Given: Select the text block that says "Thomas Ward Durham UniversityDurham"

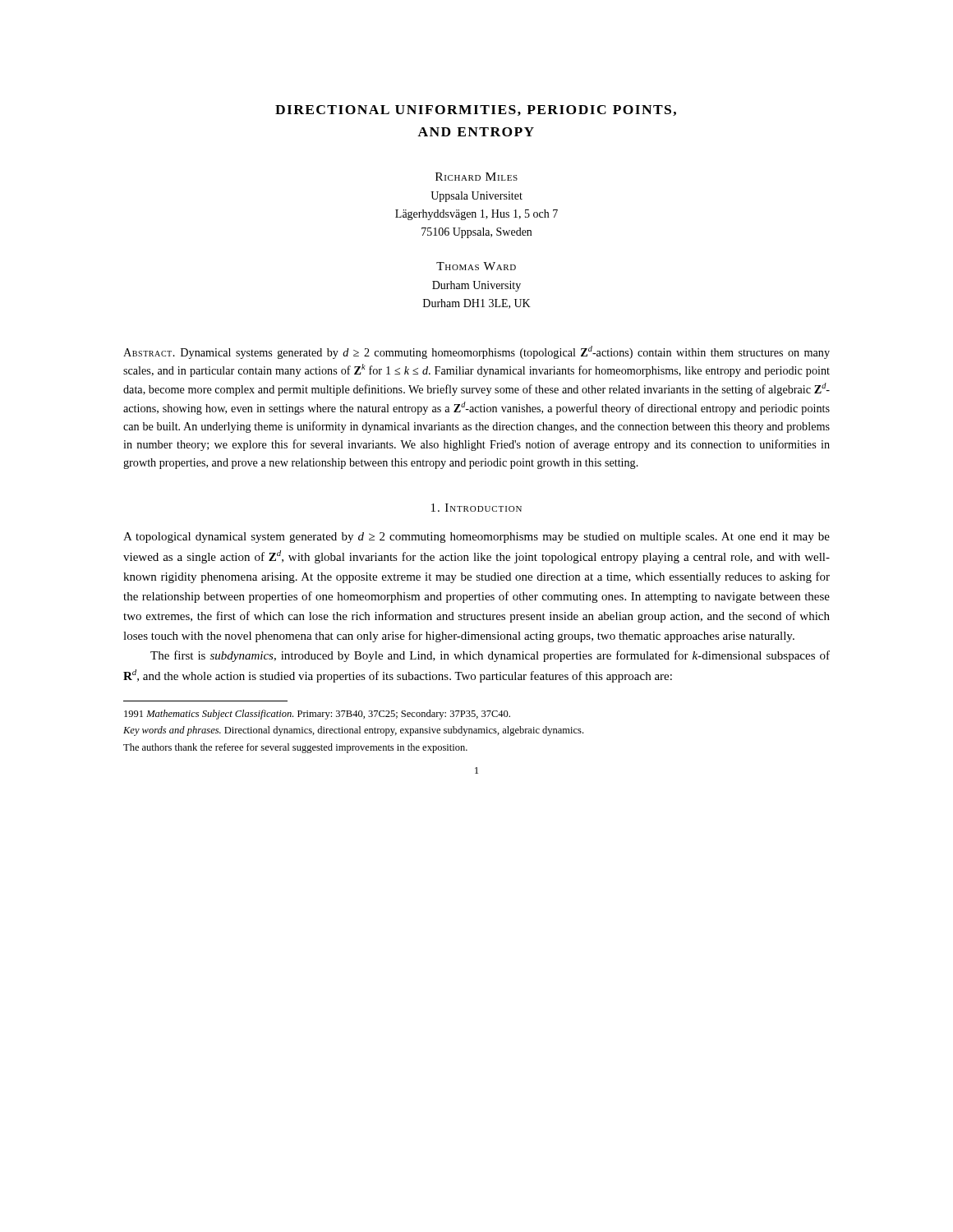Looking at the screenshot, I should click(476, 286).
